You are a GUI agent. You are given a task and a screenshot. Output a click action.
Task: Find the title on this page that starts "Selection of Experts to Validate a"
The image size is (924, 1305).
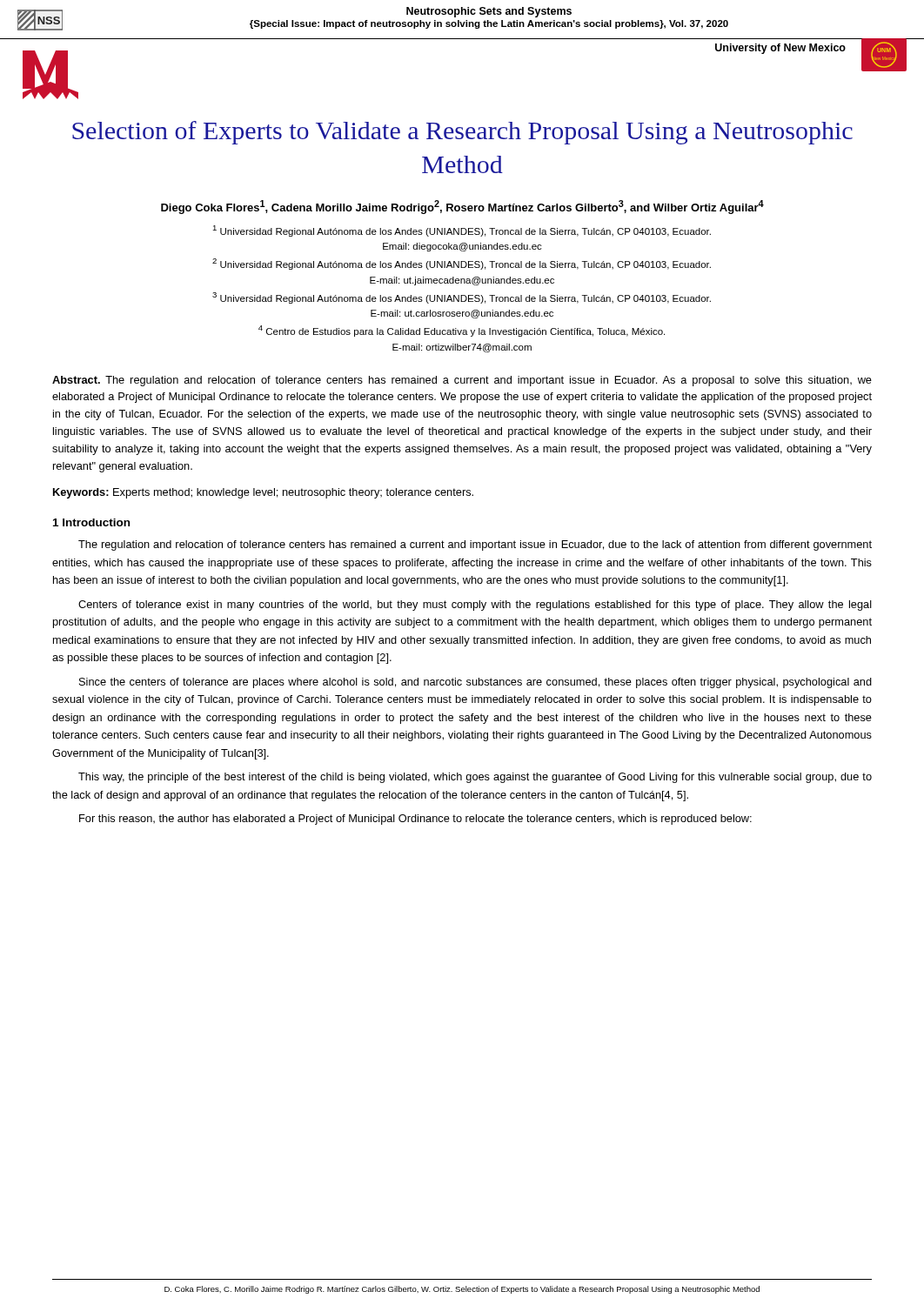coord(462,147)
